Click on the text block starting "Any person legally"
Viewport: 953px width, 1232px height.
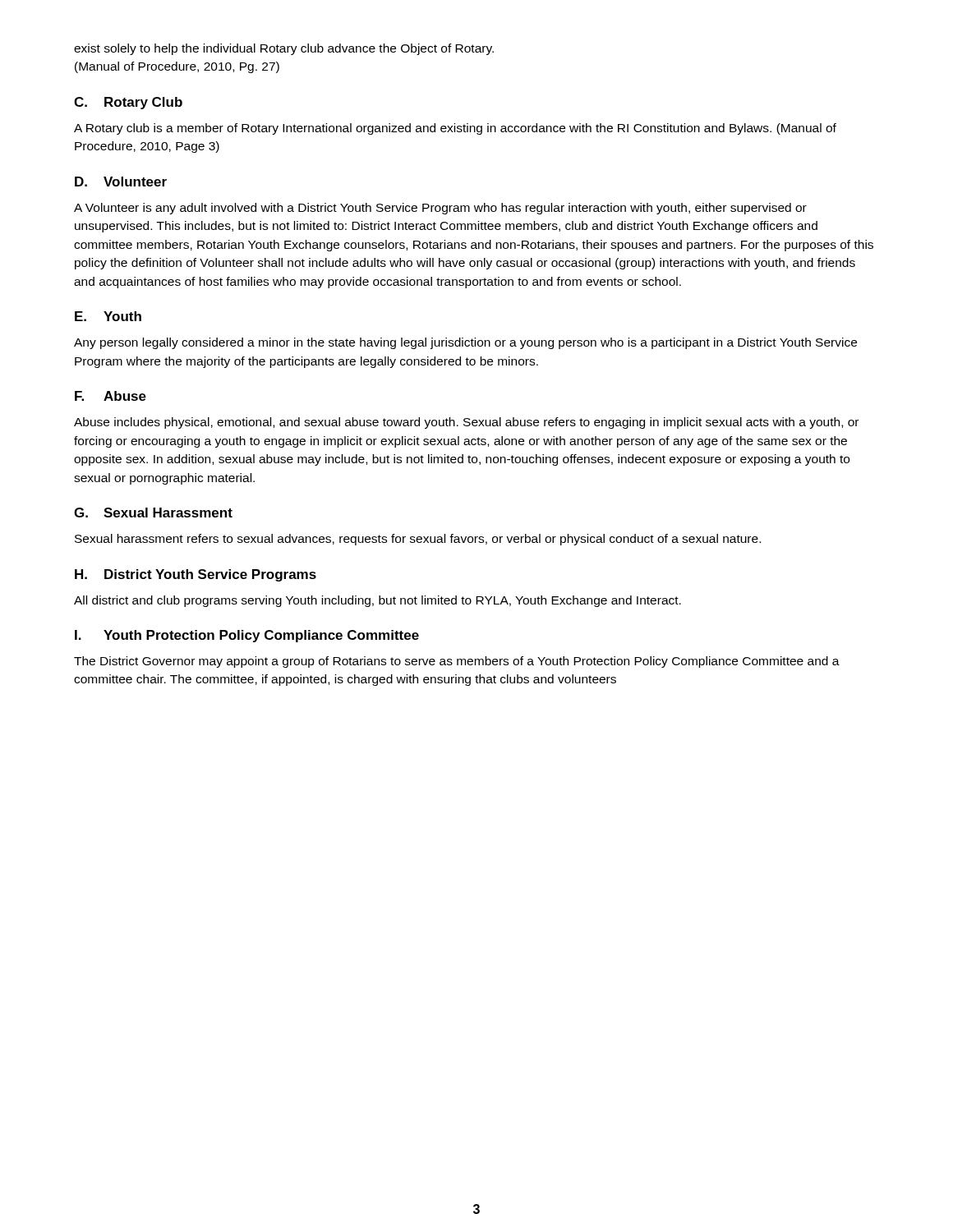[x=466, y=351]
